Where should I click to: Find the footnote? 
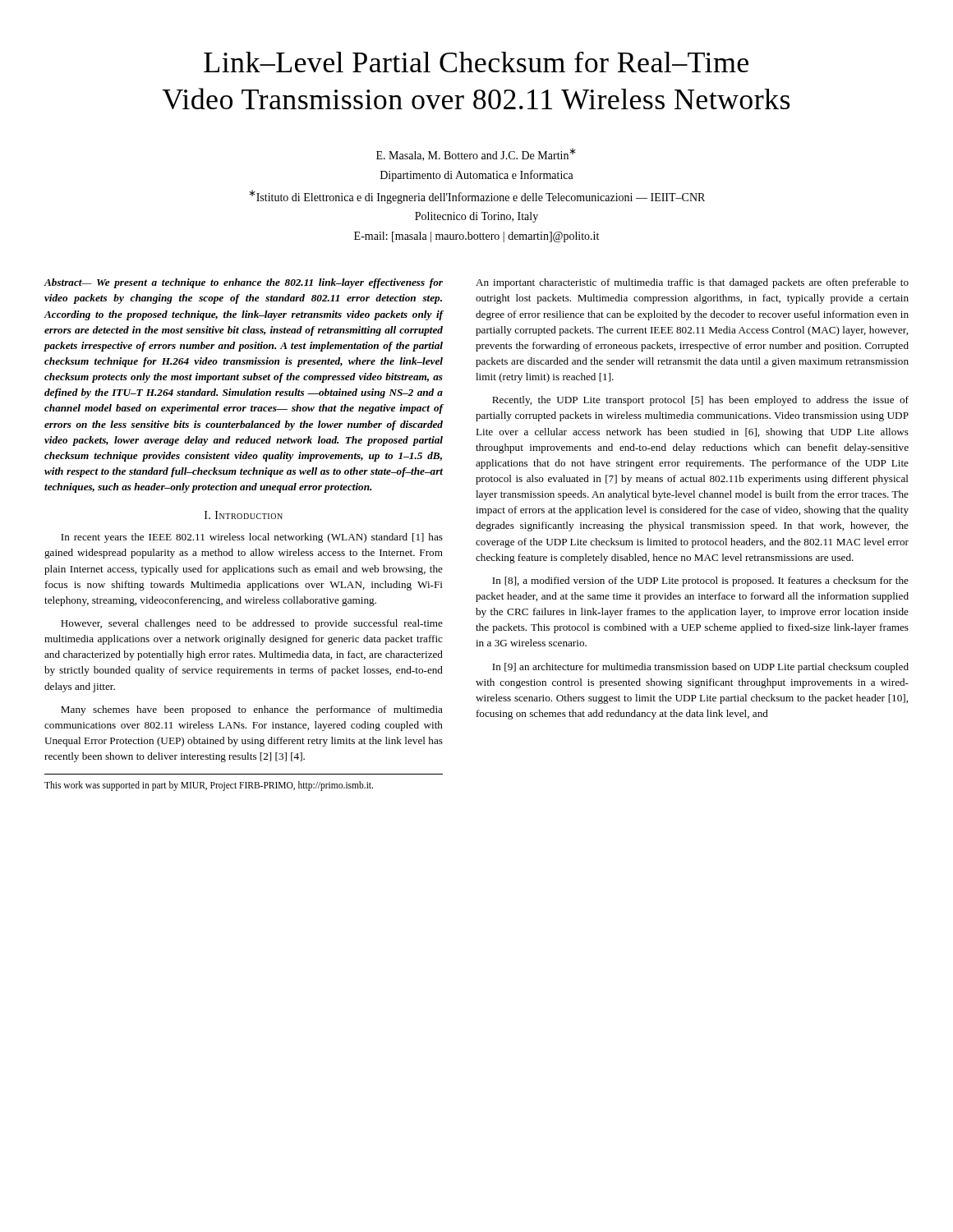[x=244, y=785]
